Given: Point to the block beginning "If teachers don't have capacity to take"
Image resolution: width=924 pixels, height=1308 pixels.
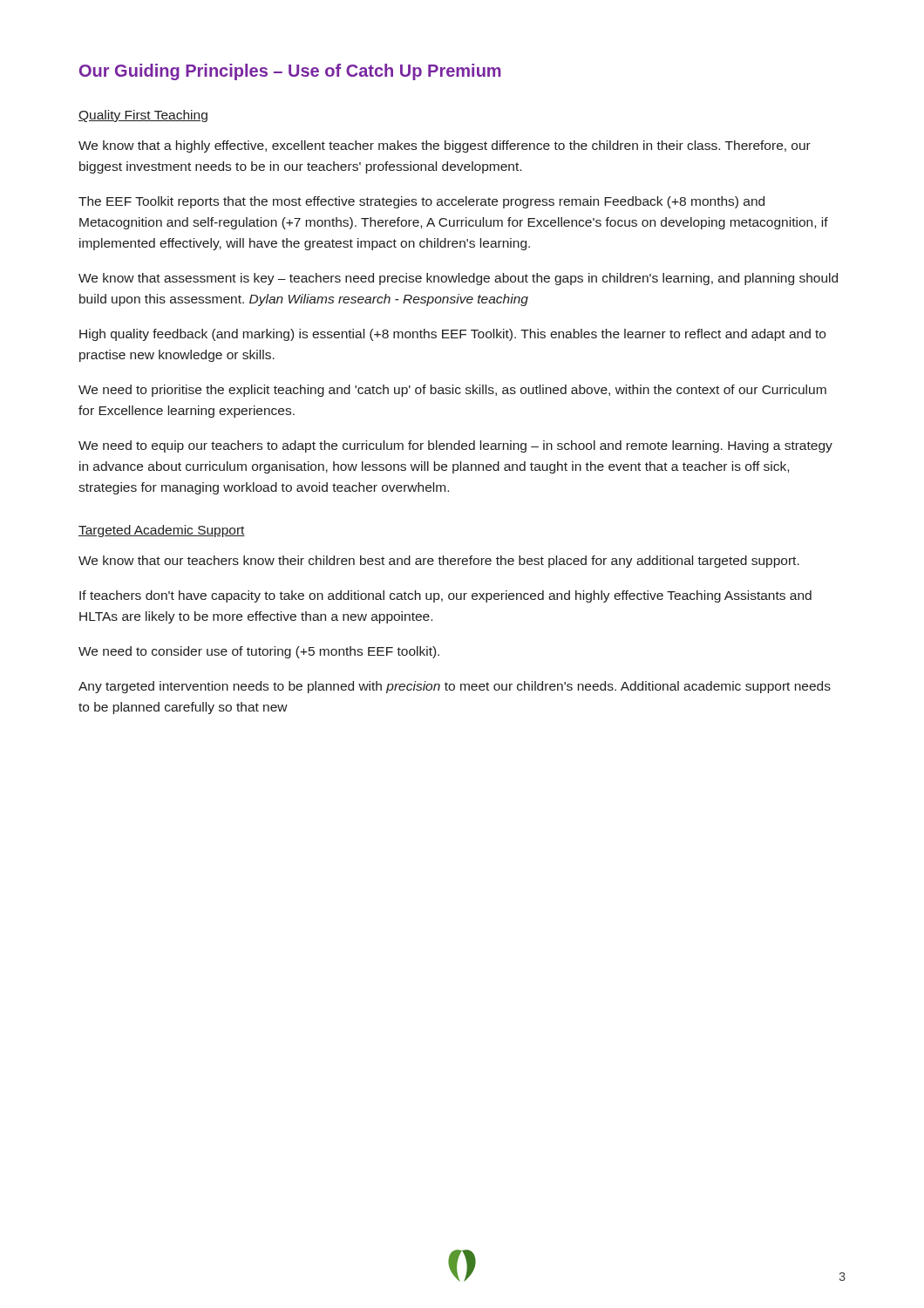Looking at the screenshot, I should pos(445,606).
